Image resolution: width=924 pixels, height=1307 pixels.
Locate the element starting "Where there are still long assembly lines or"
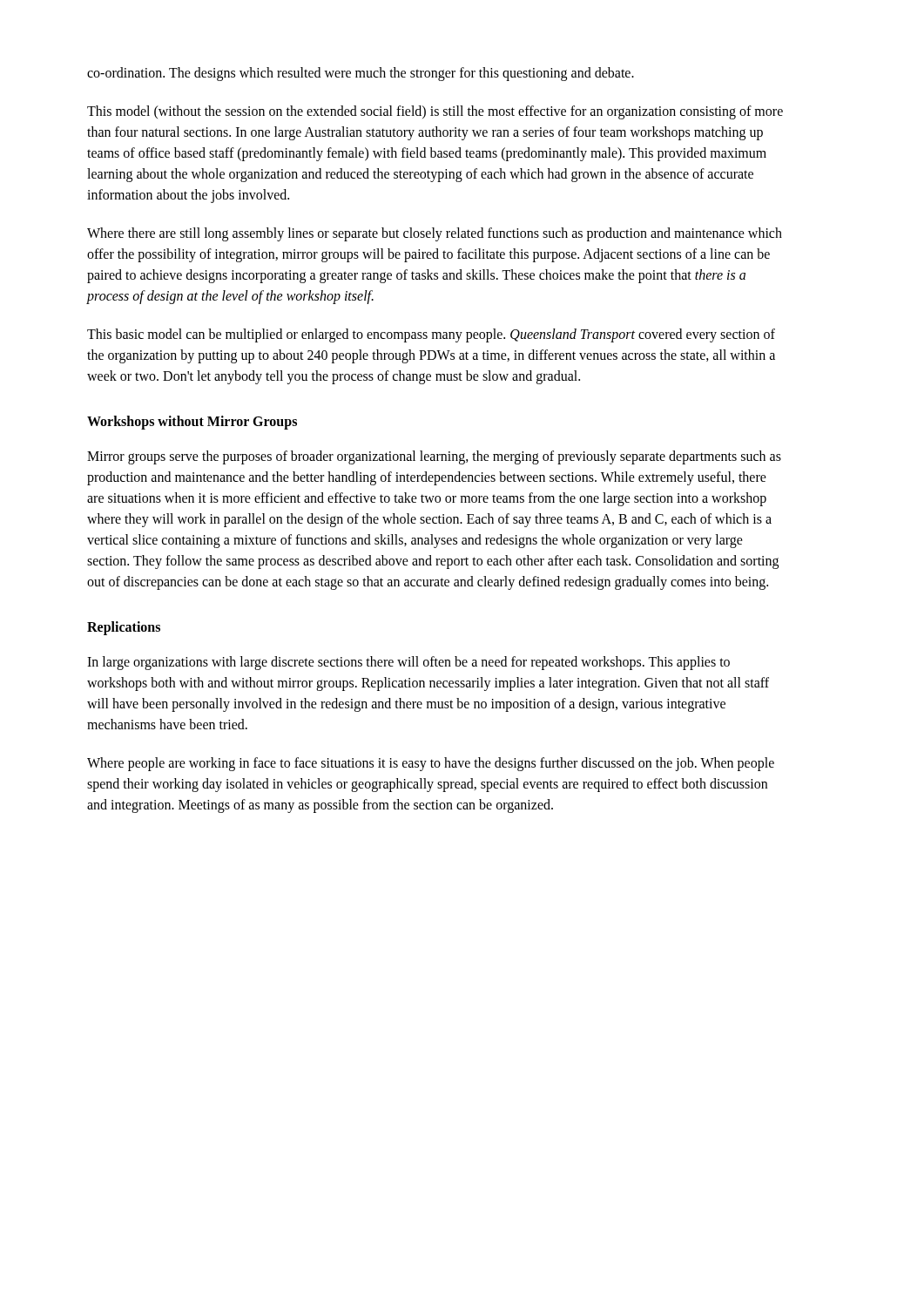click(435, 264)
